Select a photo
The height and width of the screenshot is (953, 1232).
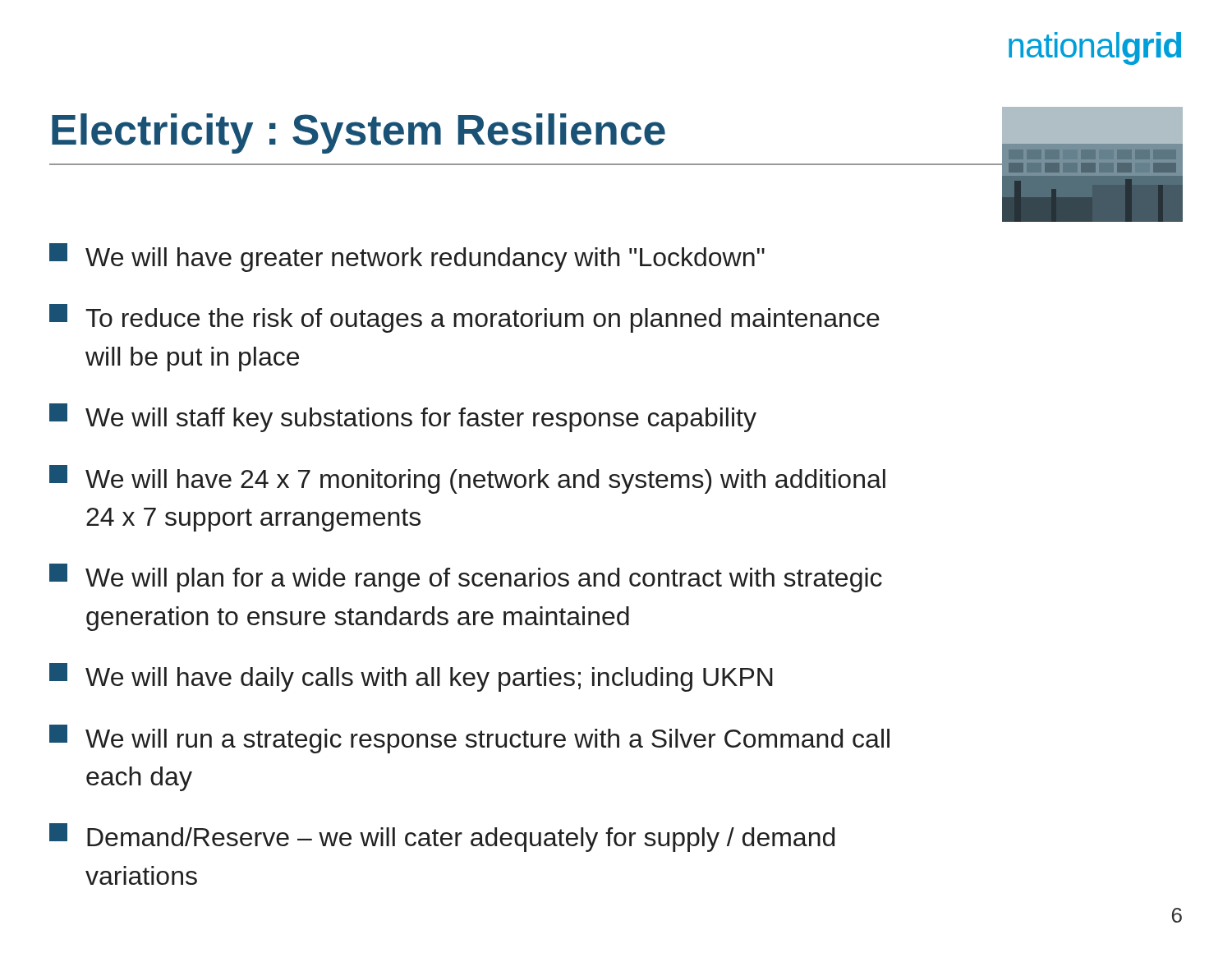point(1092,164)
